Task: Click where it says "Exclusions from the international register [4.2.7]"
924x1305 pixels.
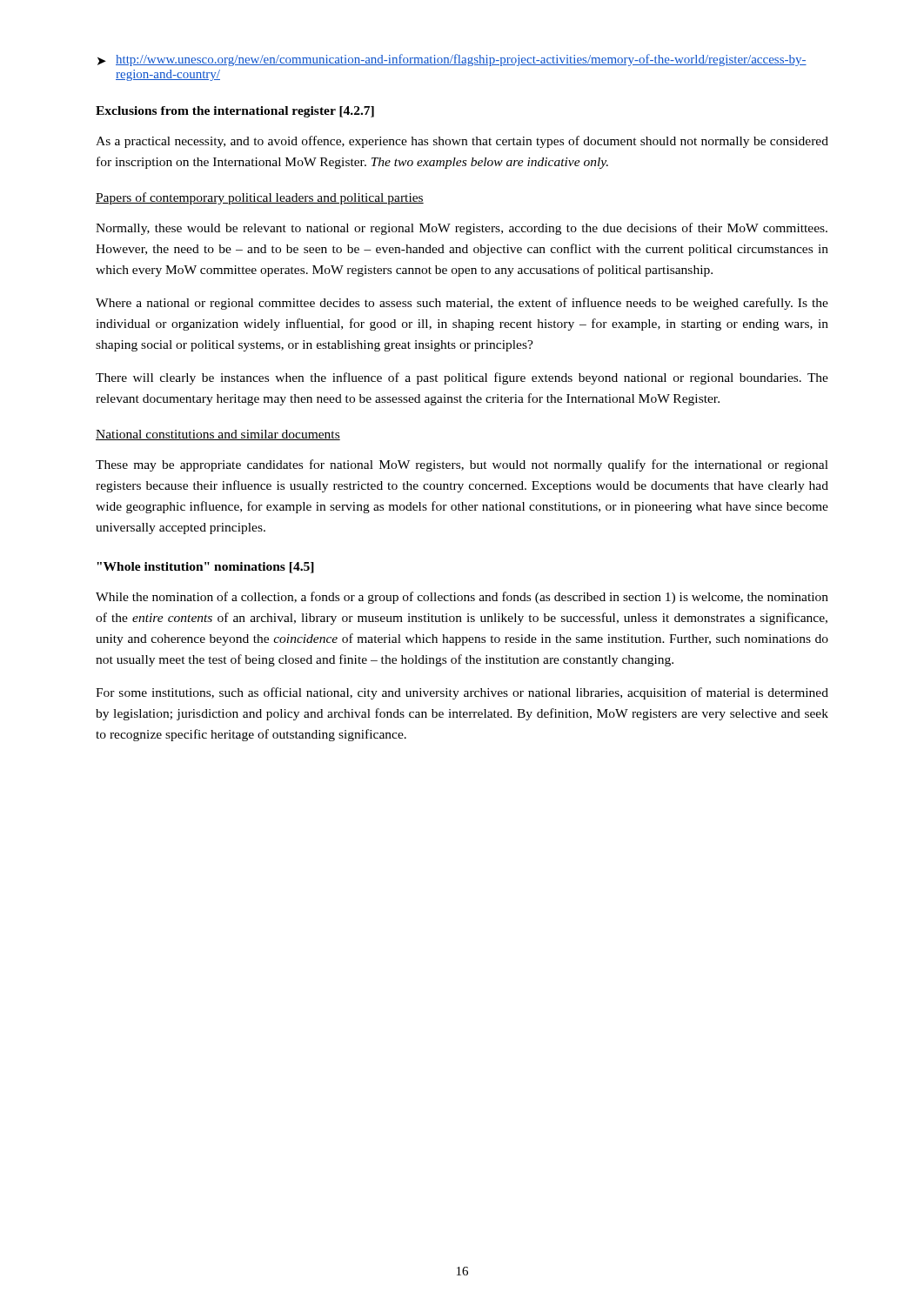Action: pos(235,110)
